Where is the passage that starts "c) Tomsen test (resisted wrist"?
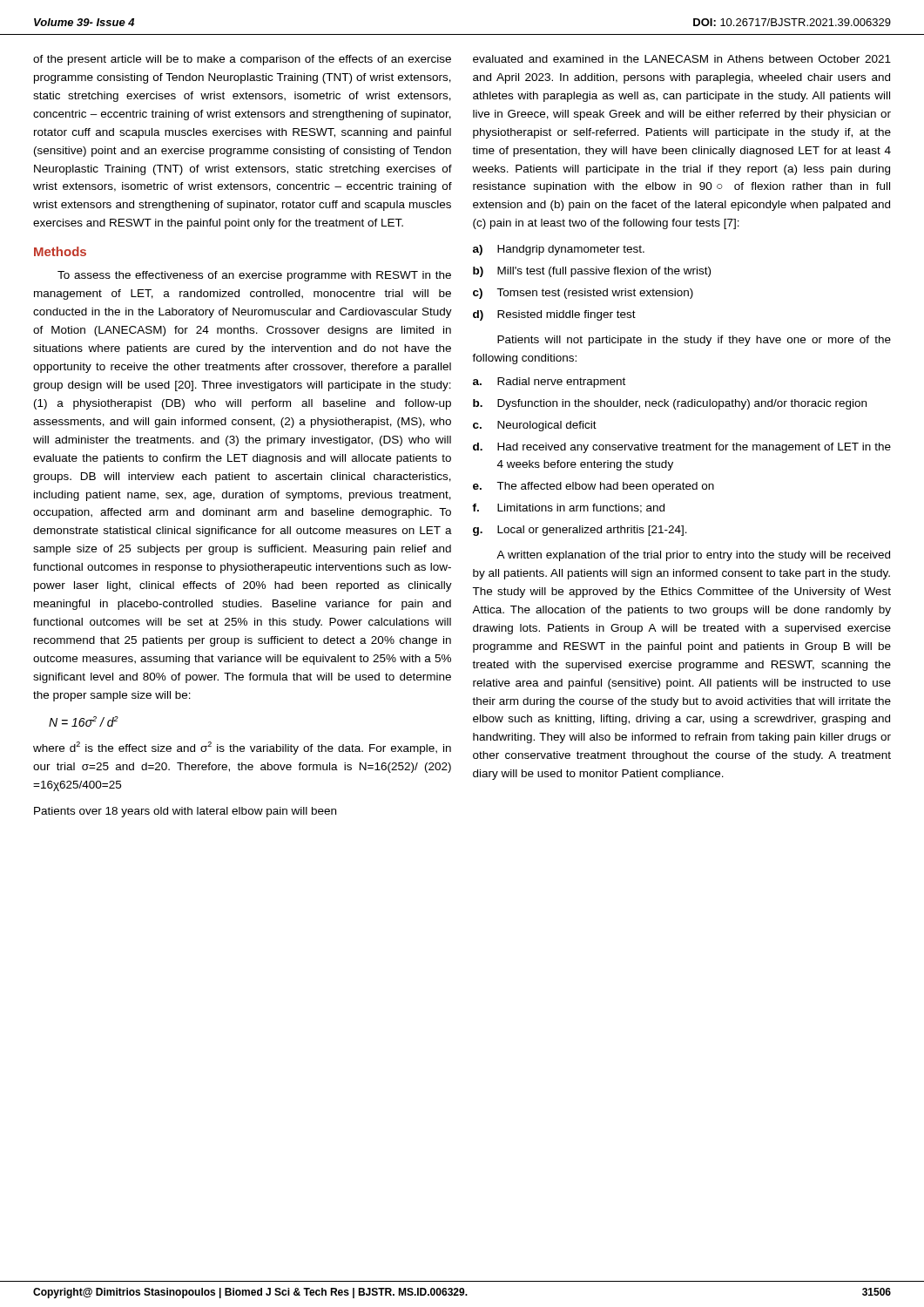The height and width of the screenshot is (1307, 924). 682,293
